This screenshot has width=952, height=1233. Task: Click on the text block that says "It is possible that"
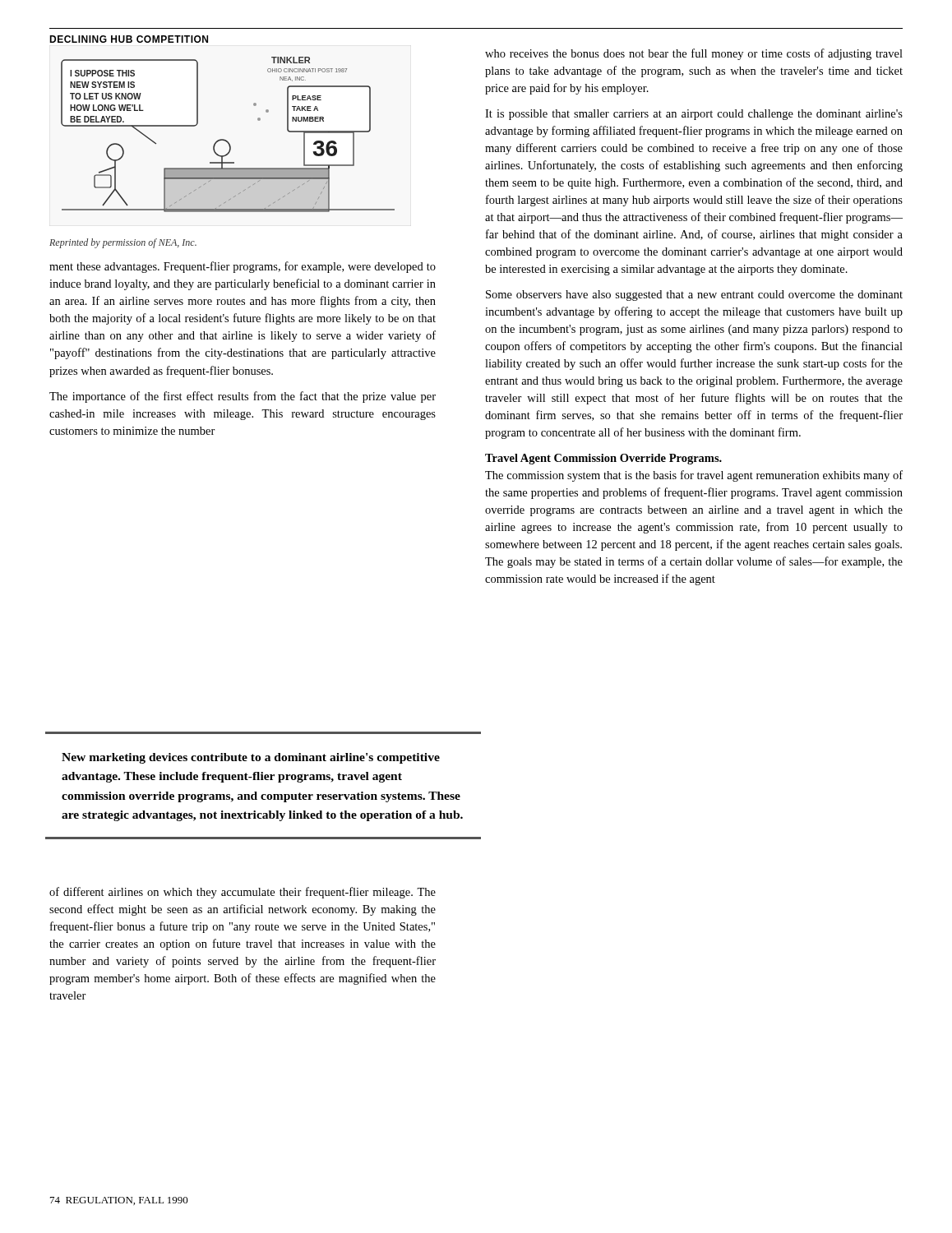pyautogui.click(x=694, y=192)
